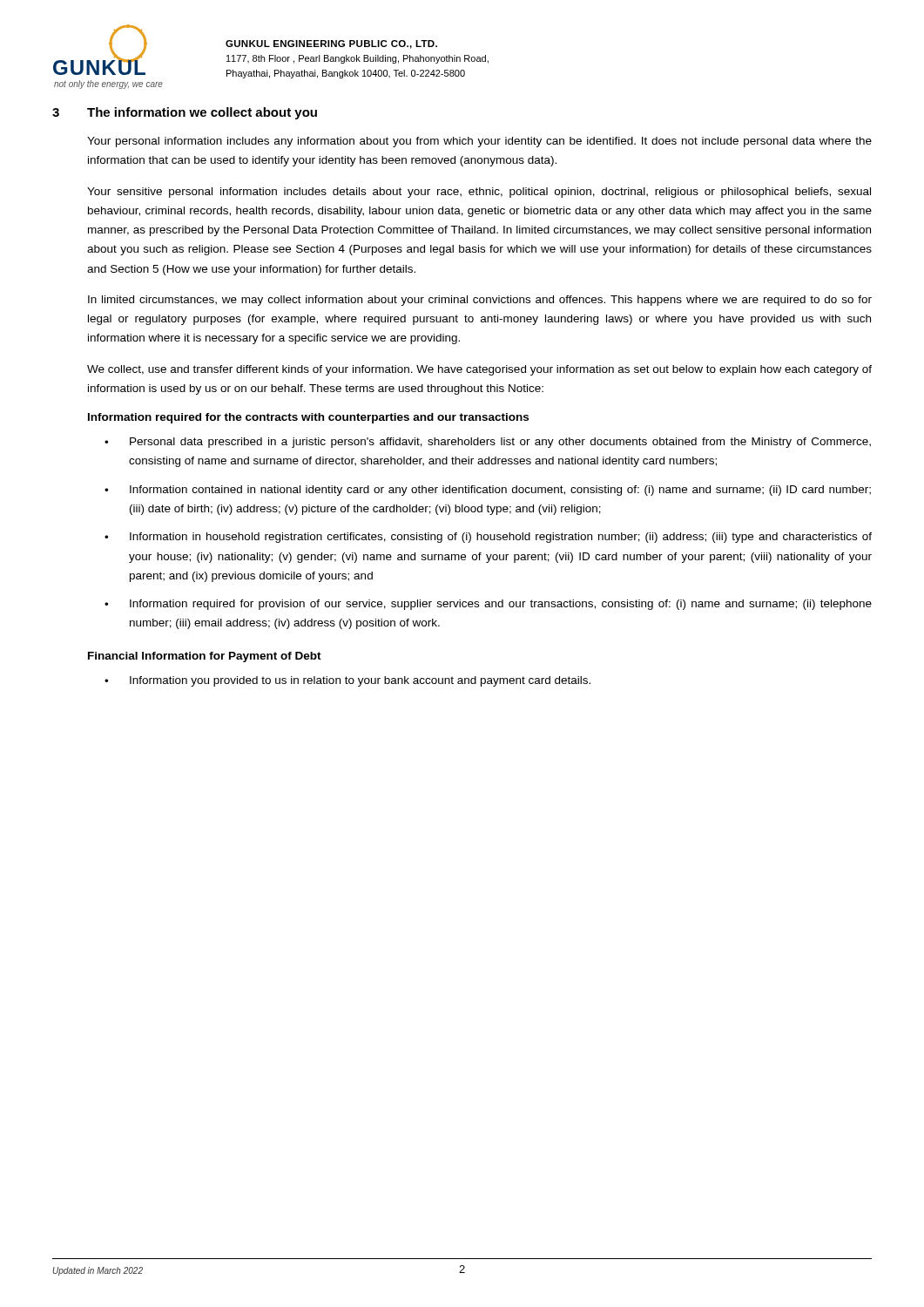This screenshot has width=924, height=1307.
Task: Find the element starting "• Information in household registration certificates,"
Action: pos(488,556)
